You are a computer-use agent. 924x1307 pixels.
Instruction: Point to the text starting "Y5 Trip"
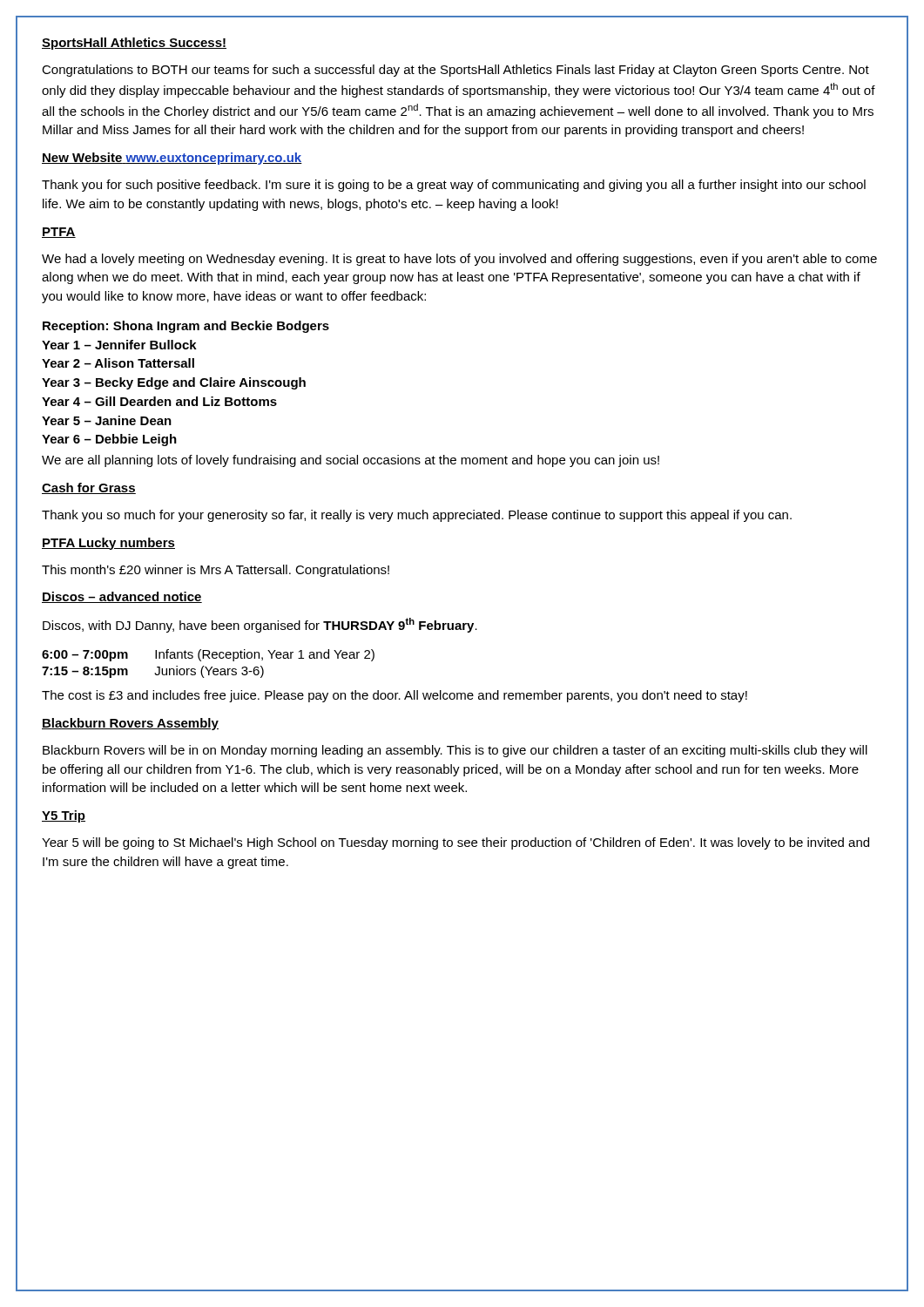coord(64,815)
